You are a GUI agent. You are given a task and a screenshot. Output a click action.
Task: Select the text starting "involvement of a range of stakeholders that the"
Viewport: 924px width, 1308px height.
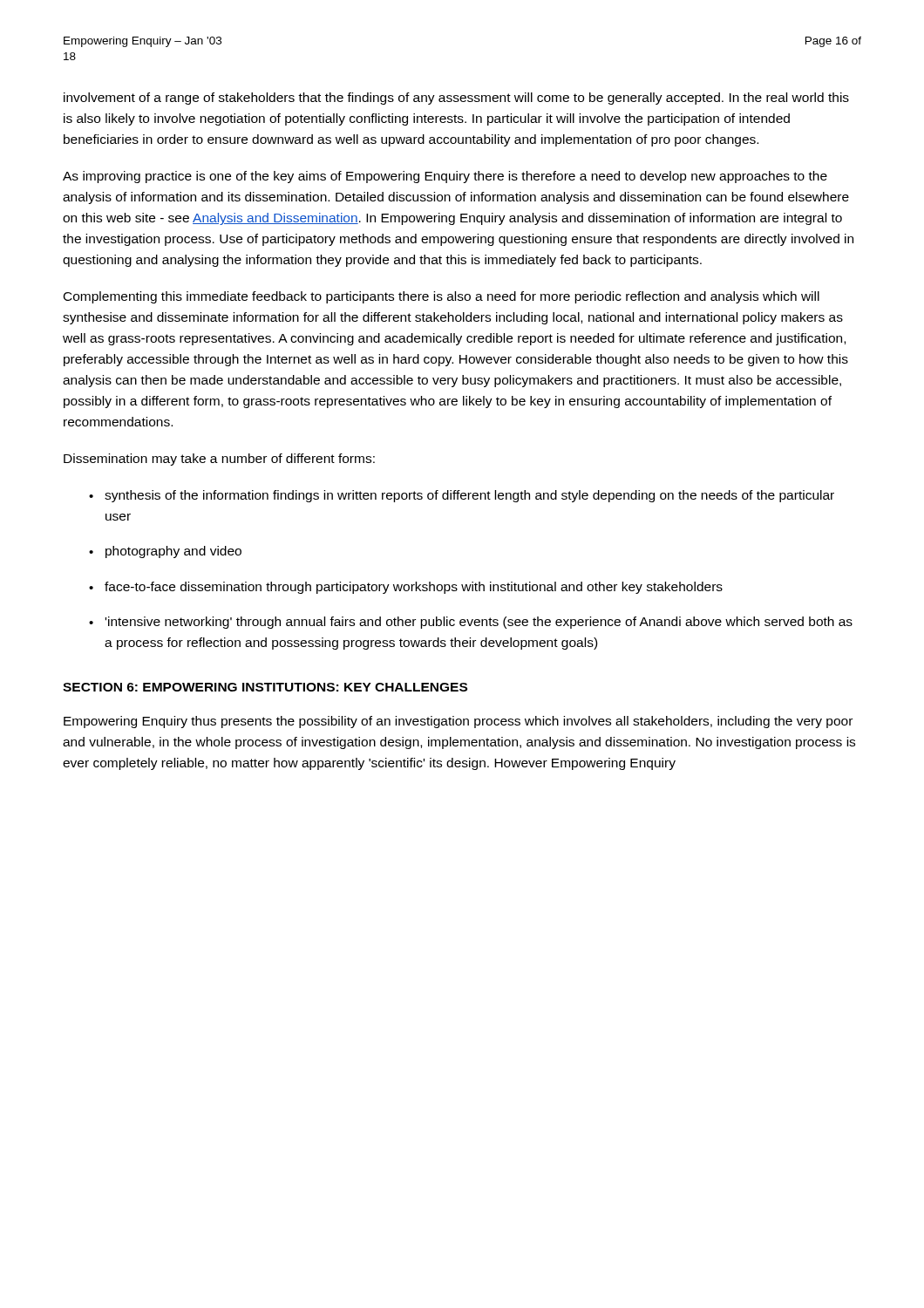click(456, 118)
